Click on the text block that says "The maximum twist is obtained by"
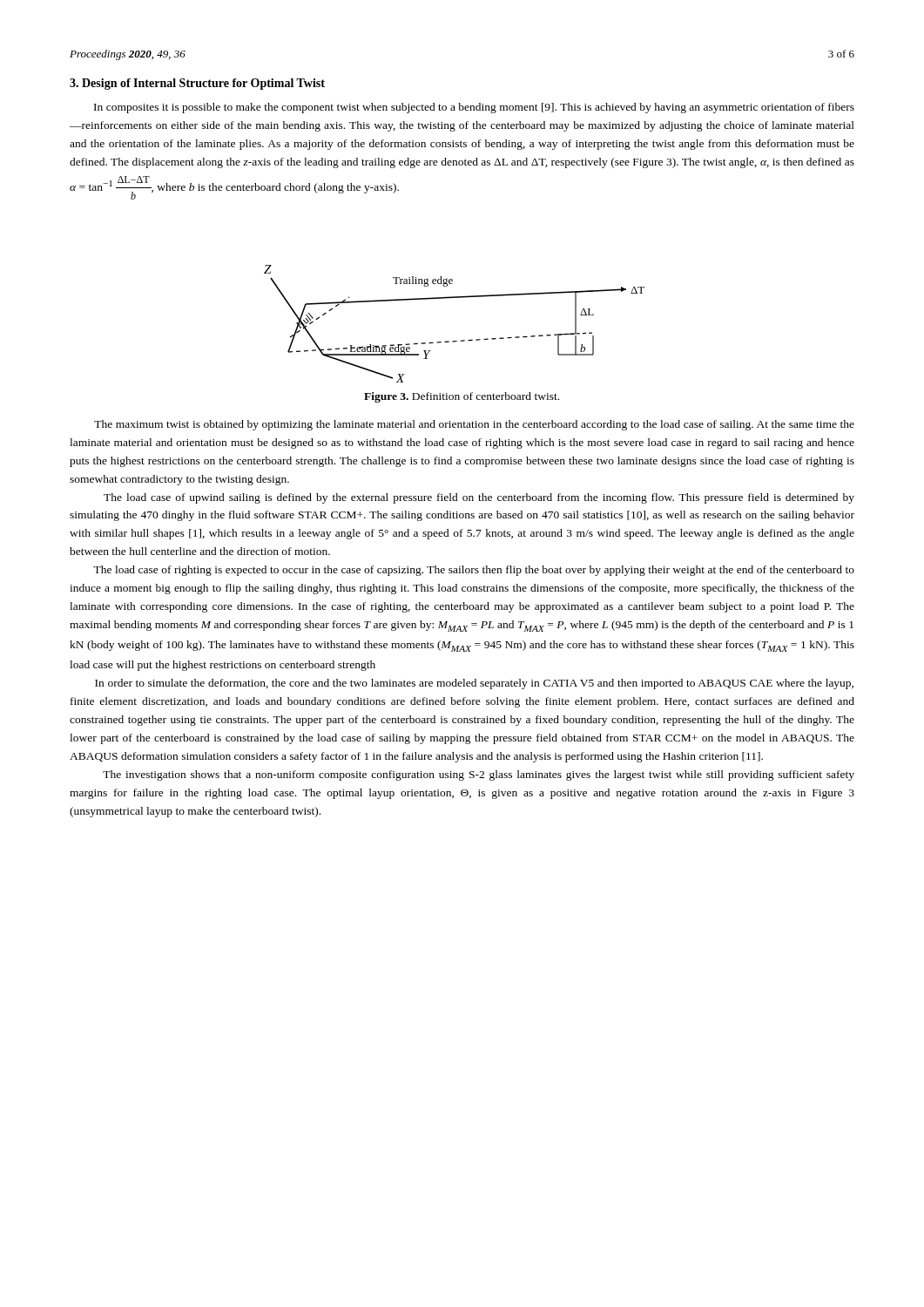Screen dimensions: 1307x924 click(462, 451)
